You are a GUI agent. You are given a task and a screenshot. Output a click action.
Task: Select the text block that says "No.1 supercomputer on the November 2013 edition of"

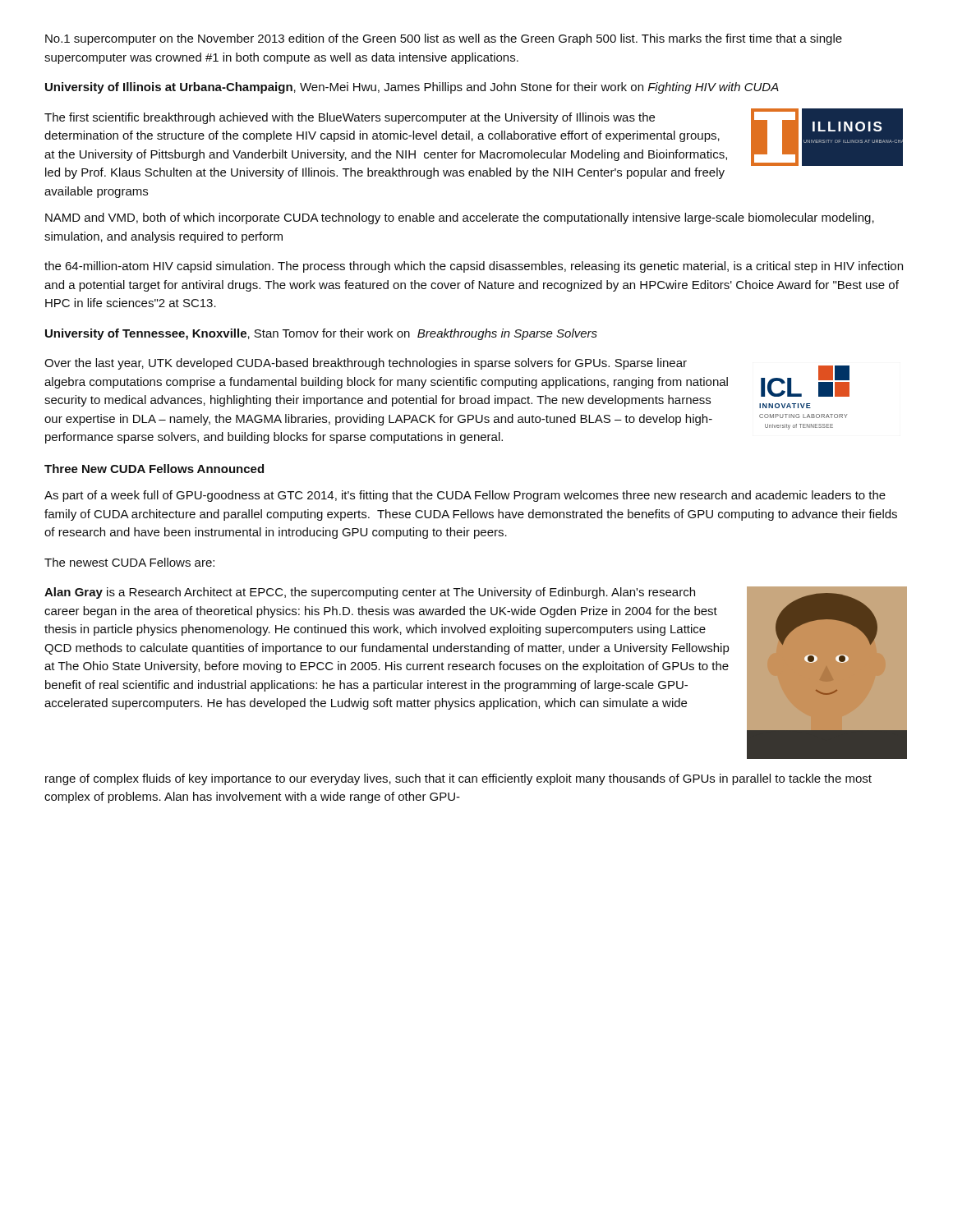(x=443, y=47)
